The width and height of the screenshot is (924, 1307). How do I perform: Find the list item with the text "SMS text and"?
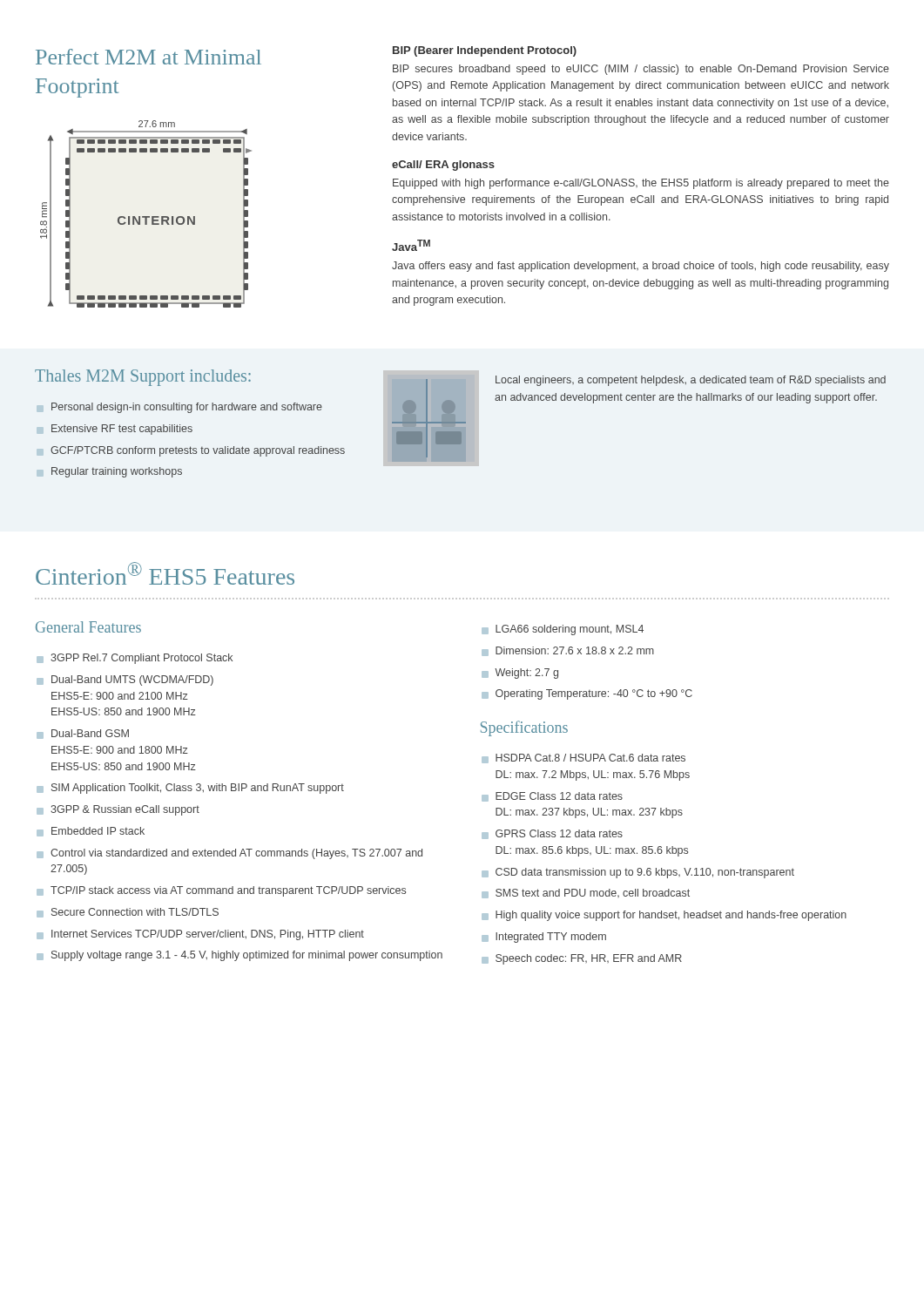coord(593,893)
